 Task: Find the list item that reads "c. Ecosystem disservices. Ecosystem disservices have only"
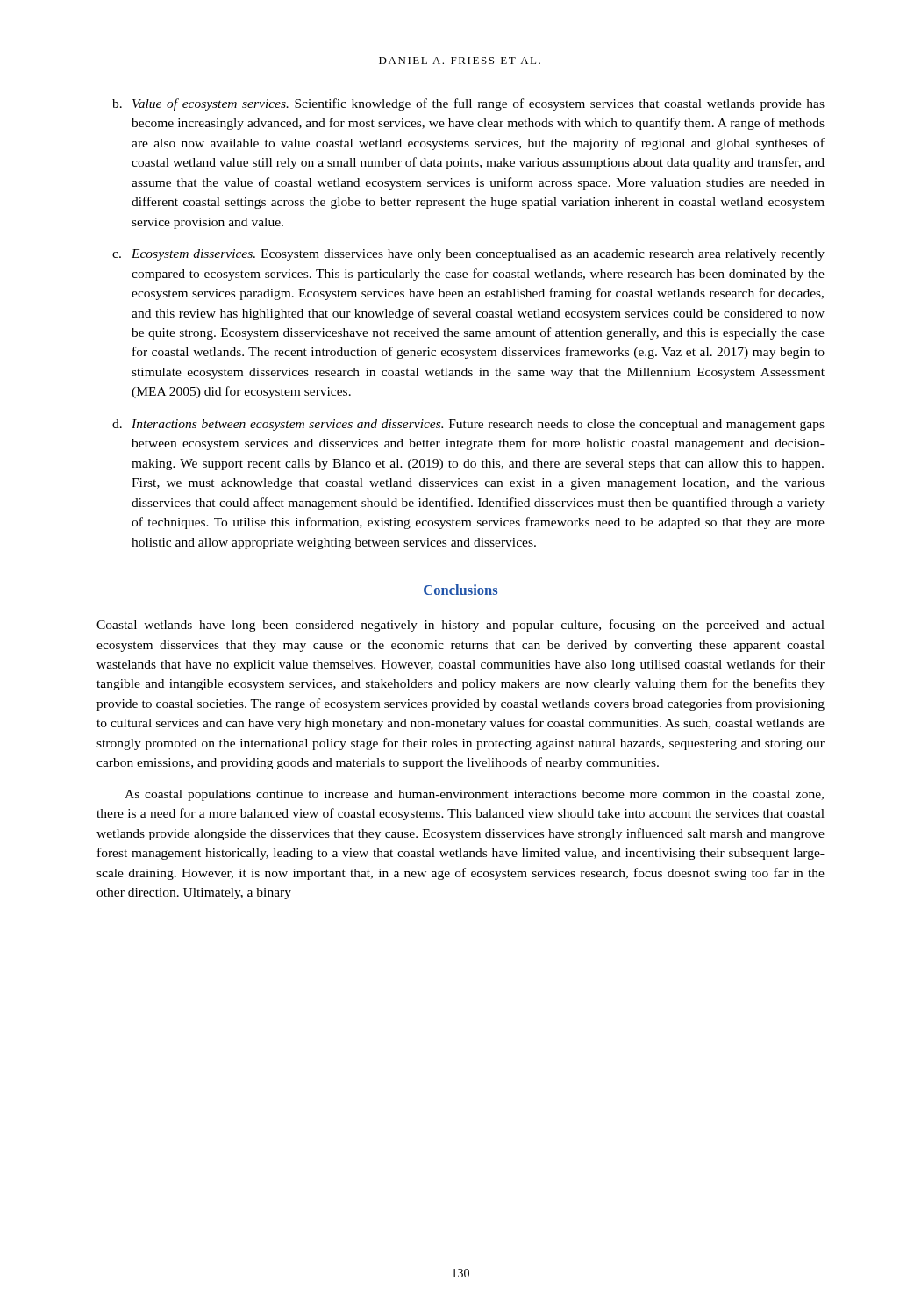point(468,323)
